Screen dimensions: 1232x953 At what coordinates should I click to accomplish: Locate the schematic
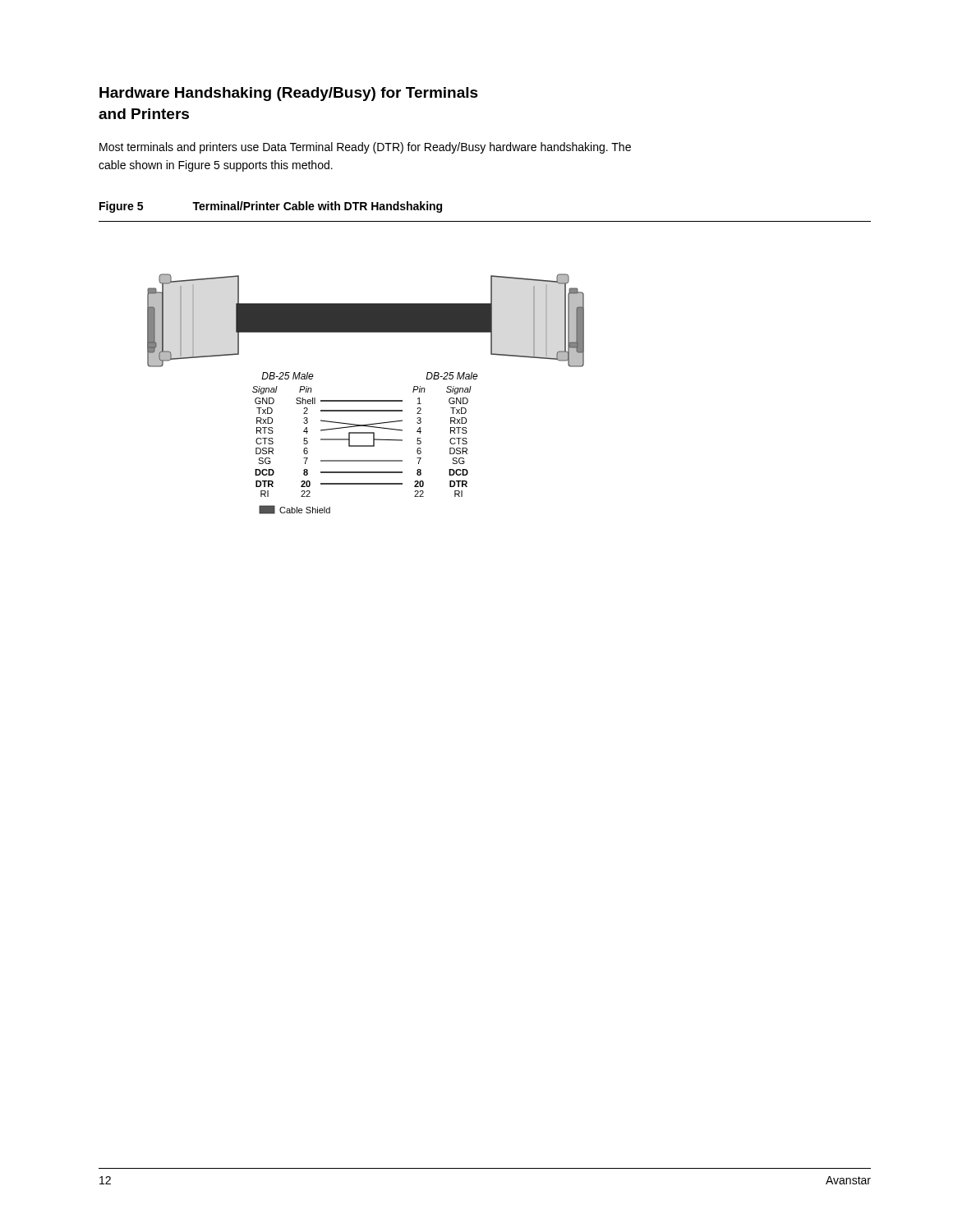(485, 399)
